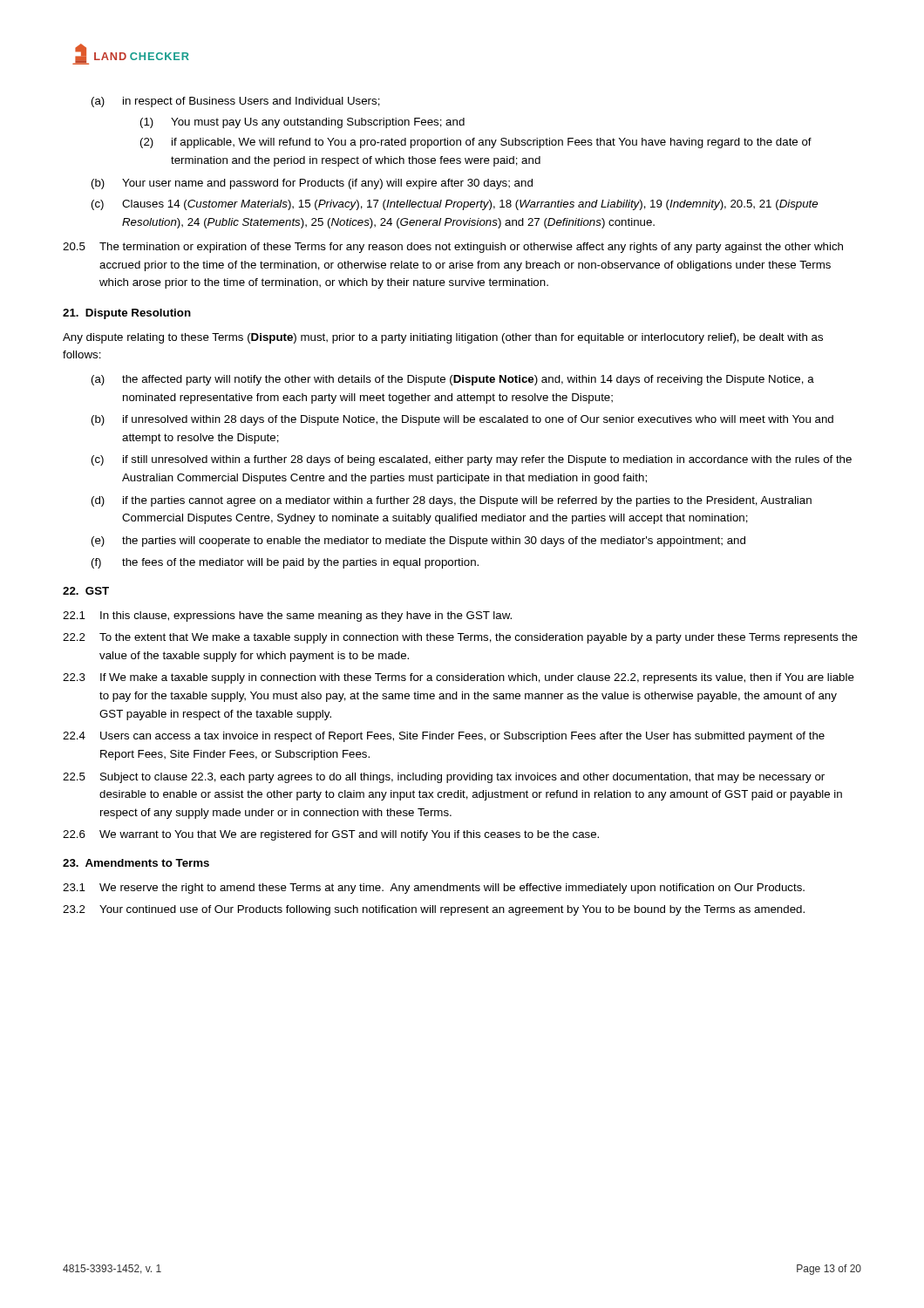Select the text starting "5 Subject to"
924x1308 pixels.
[x=462, y=795]
